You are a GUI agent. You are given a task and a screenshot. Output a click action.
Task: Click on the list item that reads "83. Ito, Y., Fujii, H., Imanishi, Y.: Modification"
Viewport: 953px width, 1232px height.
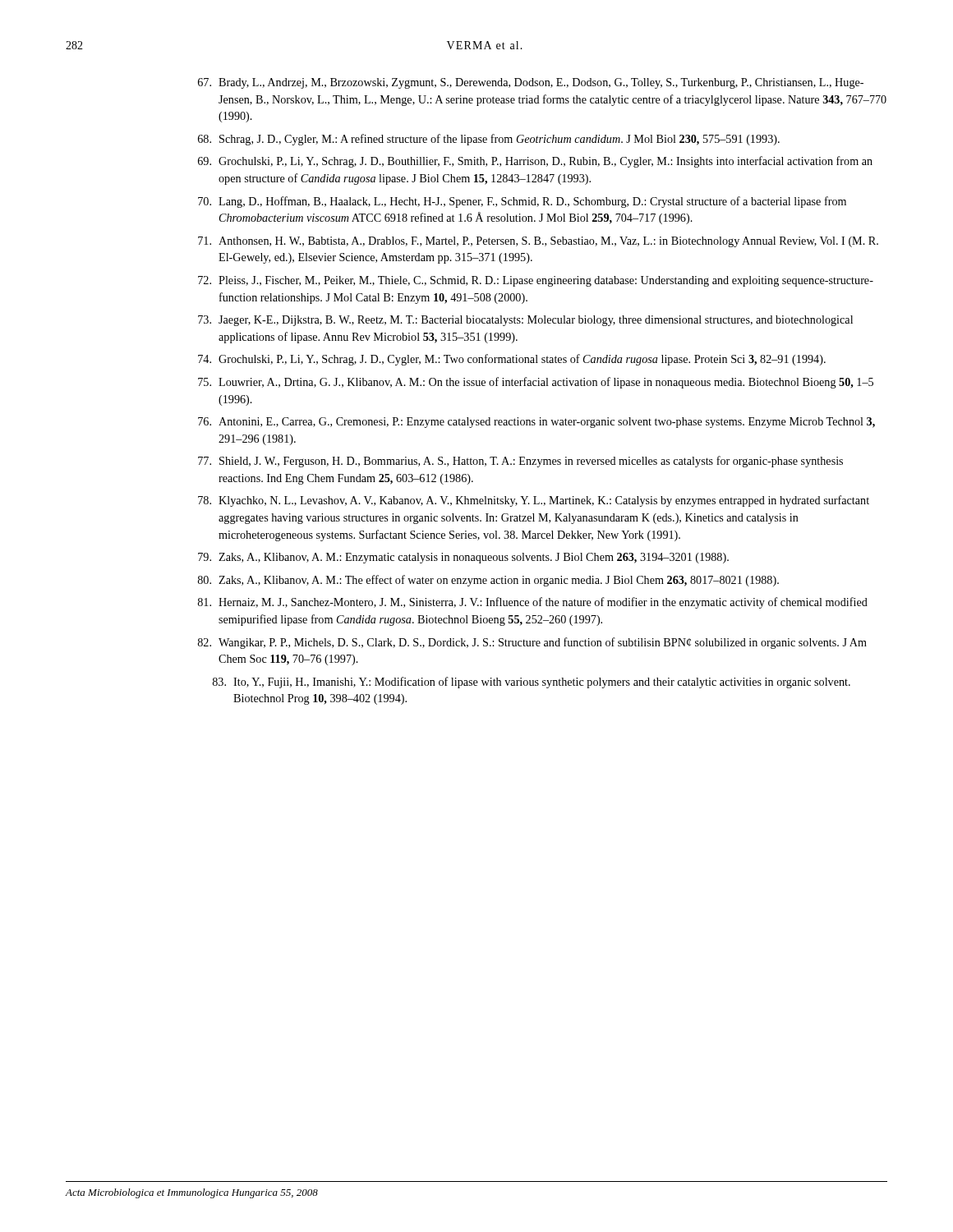pos(541,690)
